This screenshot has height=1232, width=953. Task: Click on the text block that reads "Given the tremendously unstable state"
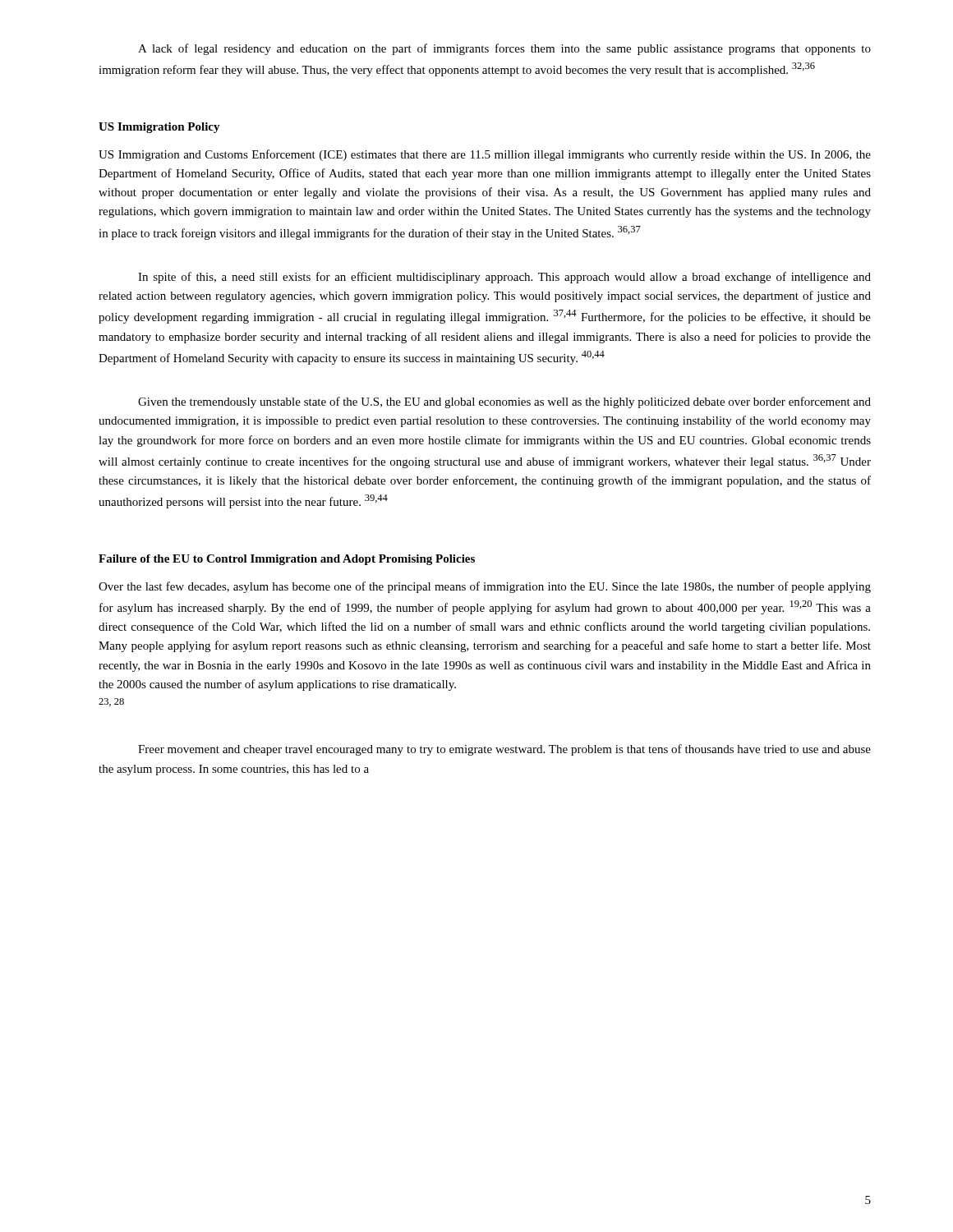click(x=485, y=452)
